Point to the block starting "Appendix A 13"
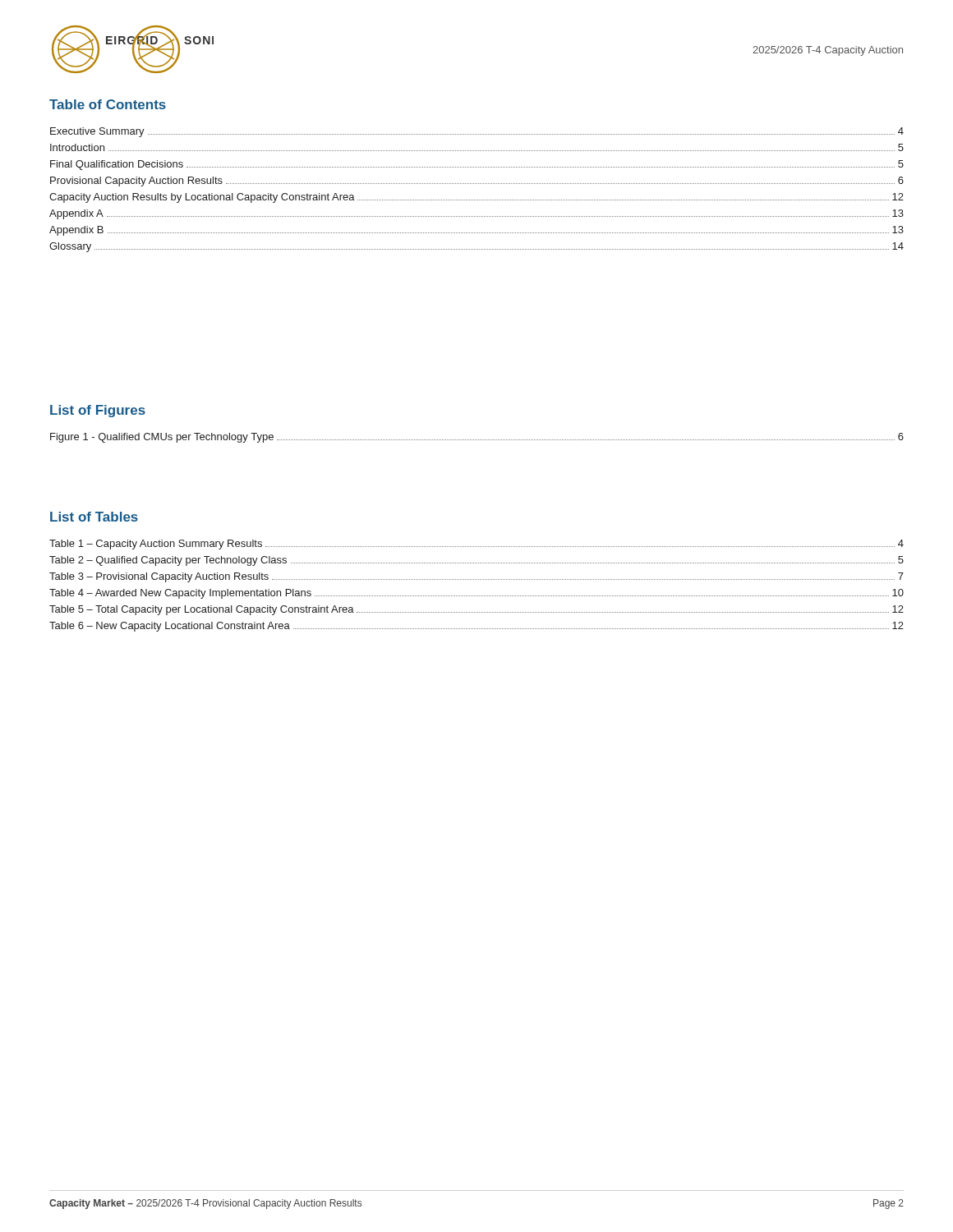The image size is (953, 1232). 476,213
